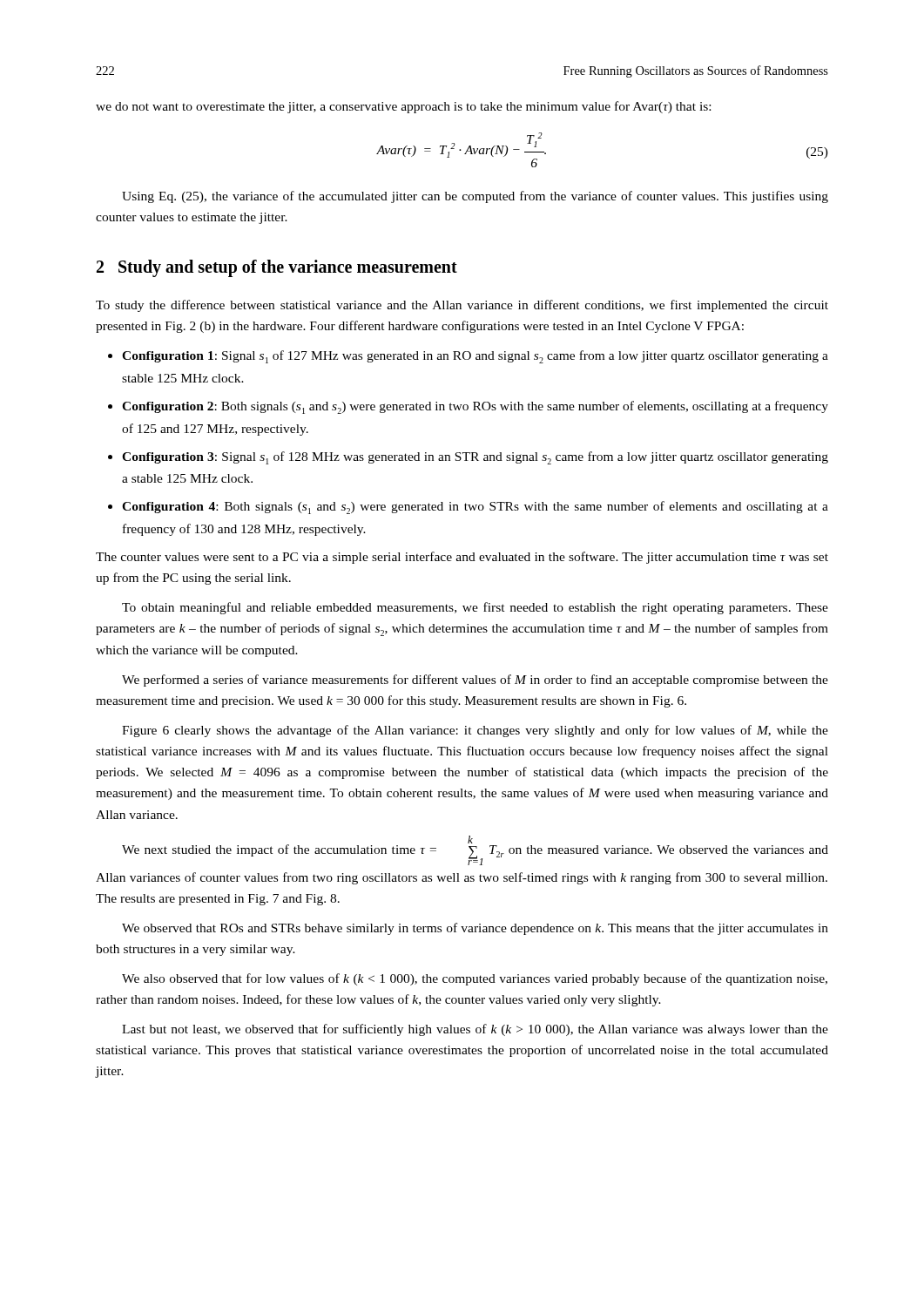Image resolution: width=924 pixels, height=1307 pixels.
Task: Locate the block of text that opens with "To study the difference between"
Action: point(462,316)
